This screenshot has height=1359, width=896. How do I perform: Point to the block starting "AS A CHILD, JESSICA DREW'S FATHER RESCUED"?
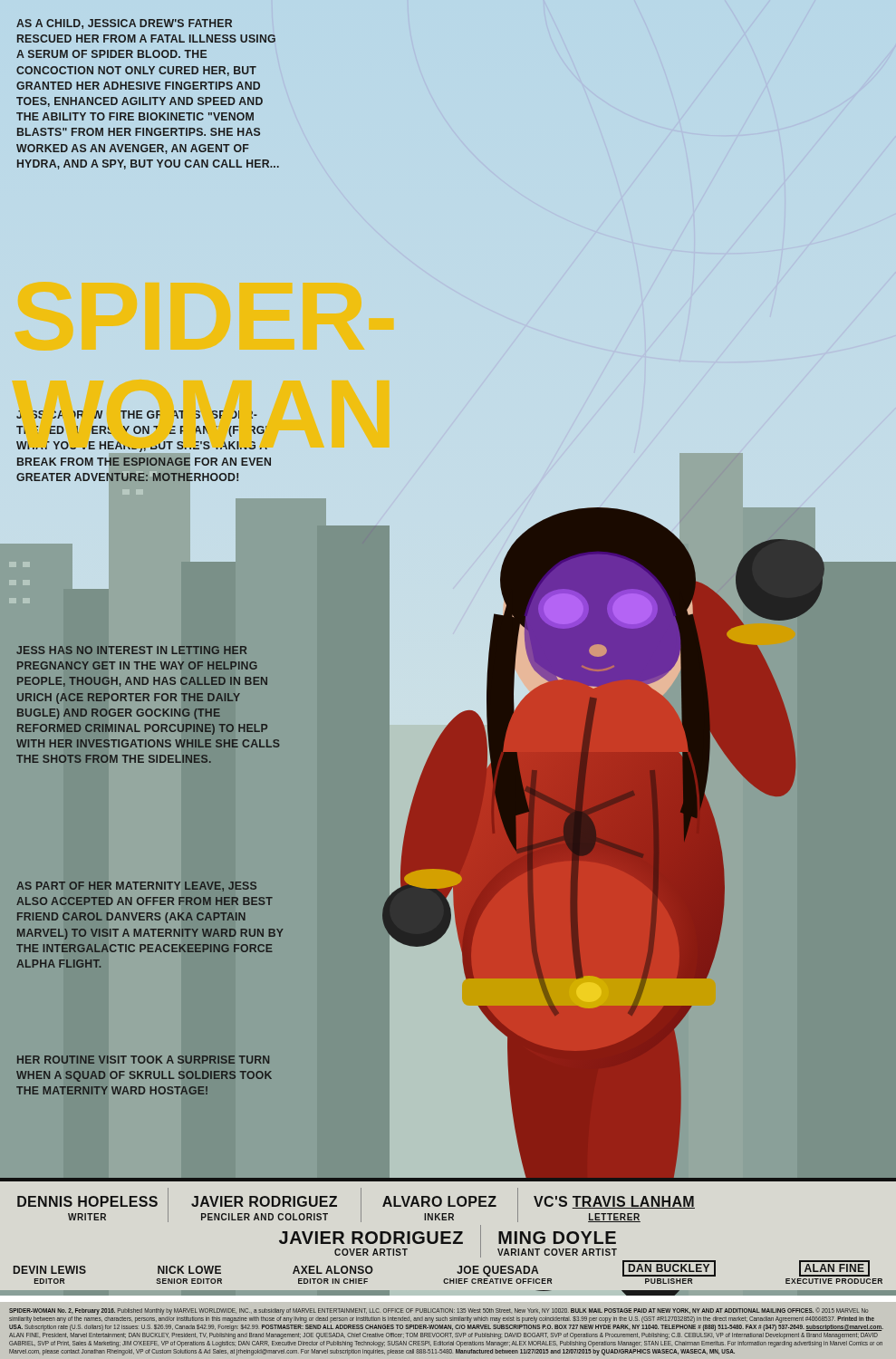(x=150, y=94)
